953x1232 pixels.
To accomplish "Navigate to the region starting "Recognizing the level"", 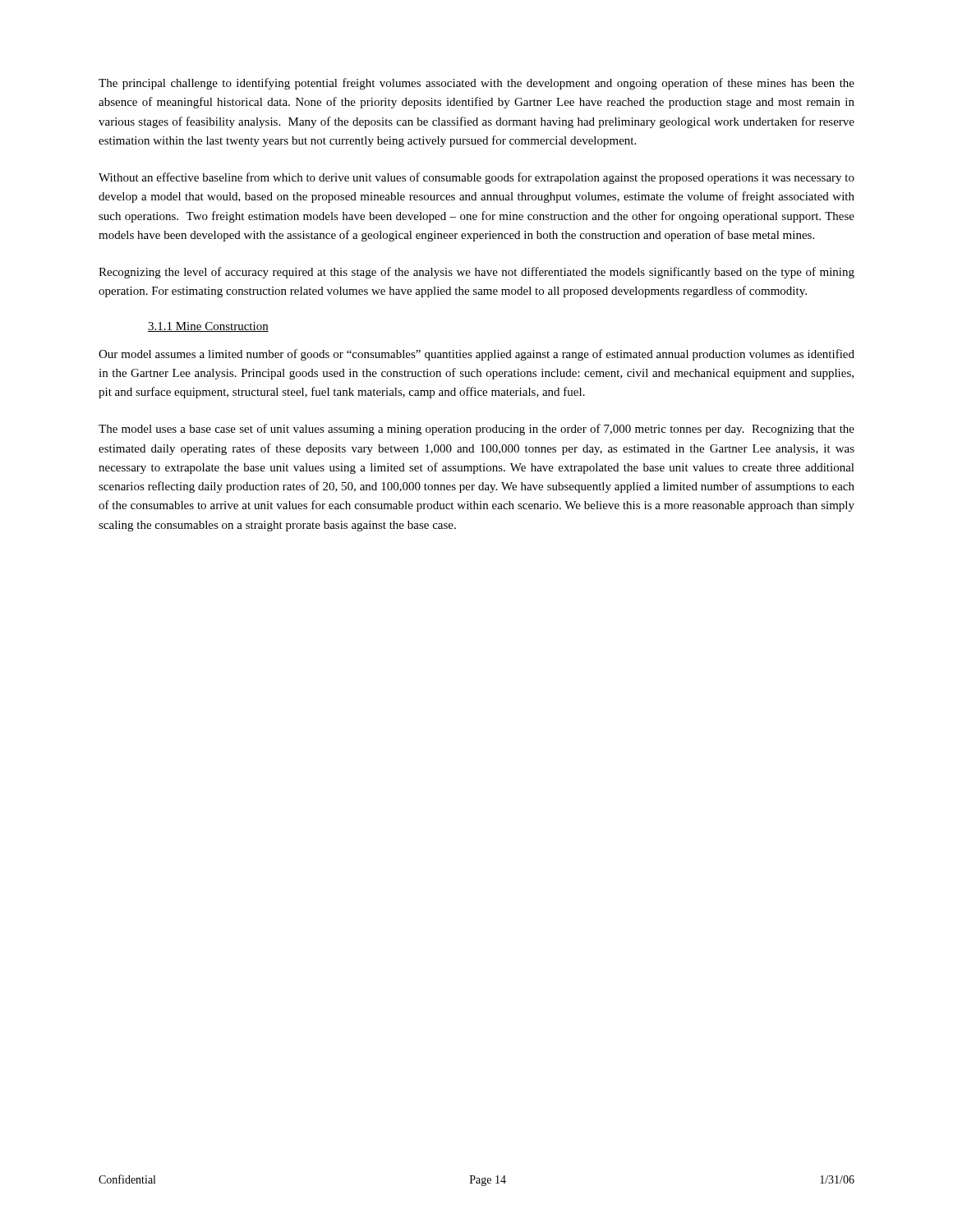I will coord(476,281).
